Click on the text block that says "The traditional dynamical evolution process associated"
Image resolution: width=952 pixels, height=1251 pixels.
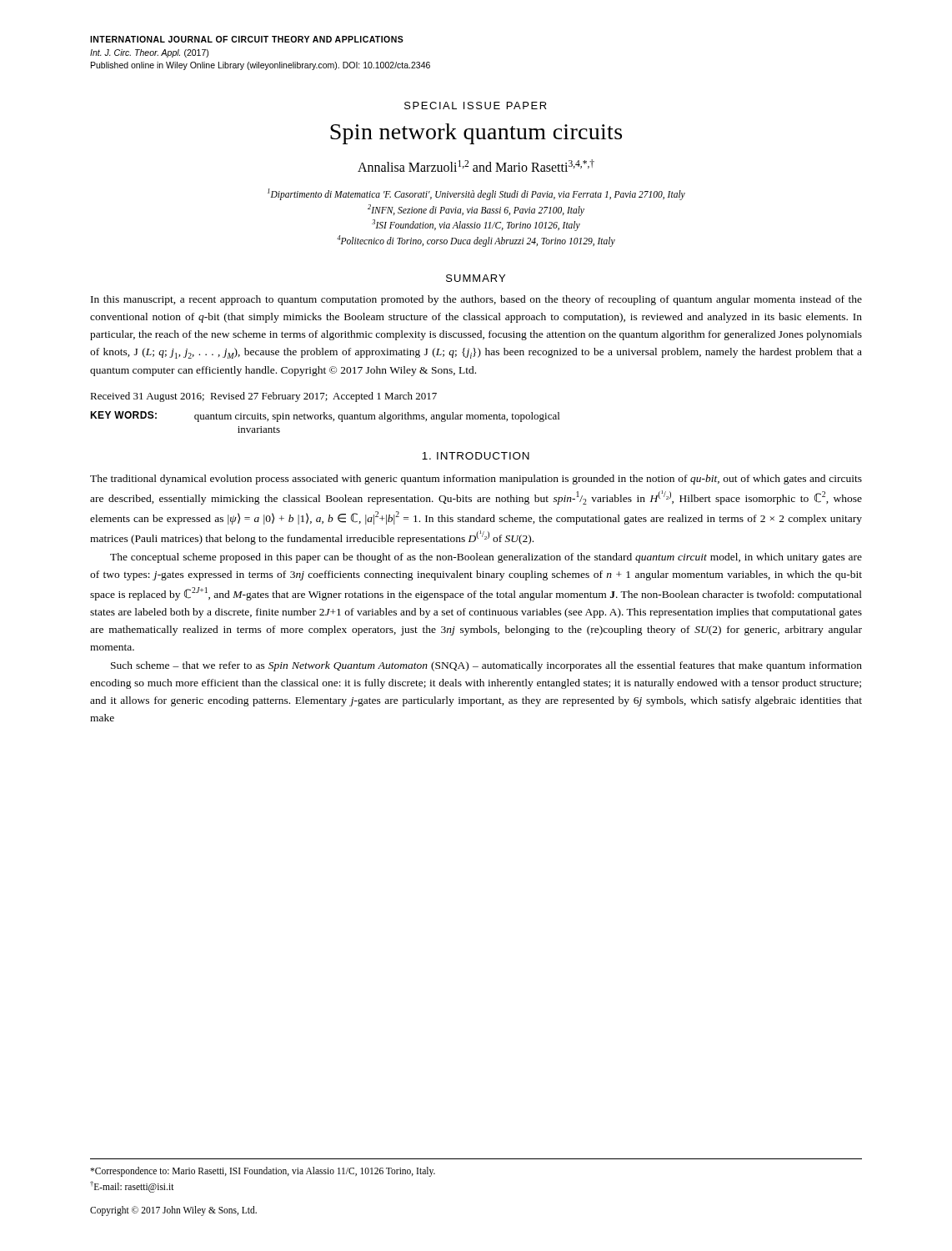(x=476, y=599)
